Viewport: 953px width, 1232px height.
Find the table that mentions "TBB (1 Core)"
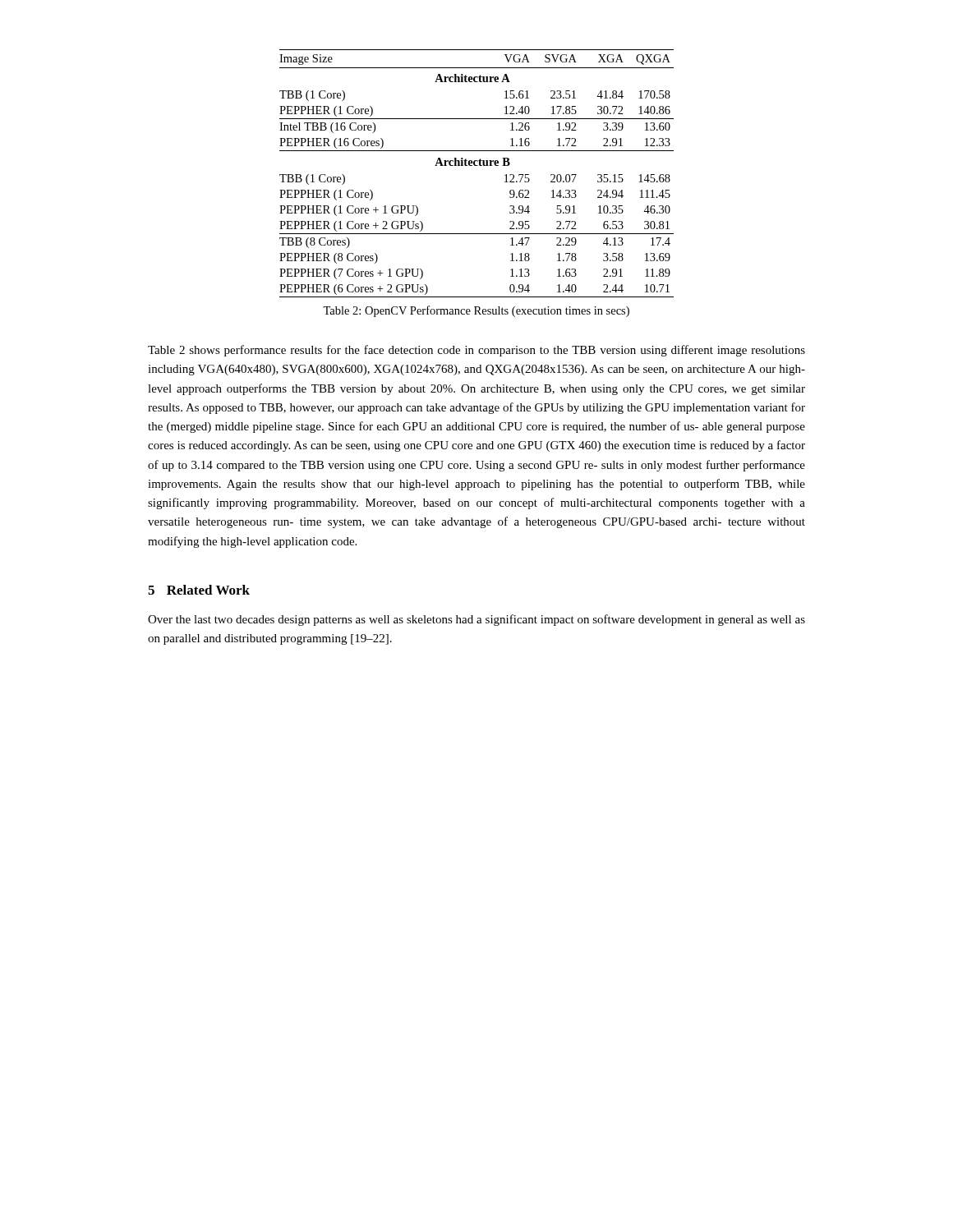476,173
